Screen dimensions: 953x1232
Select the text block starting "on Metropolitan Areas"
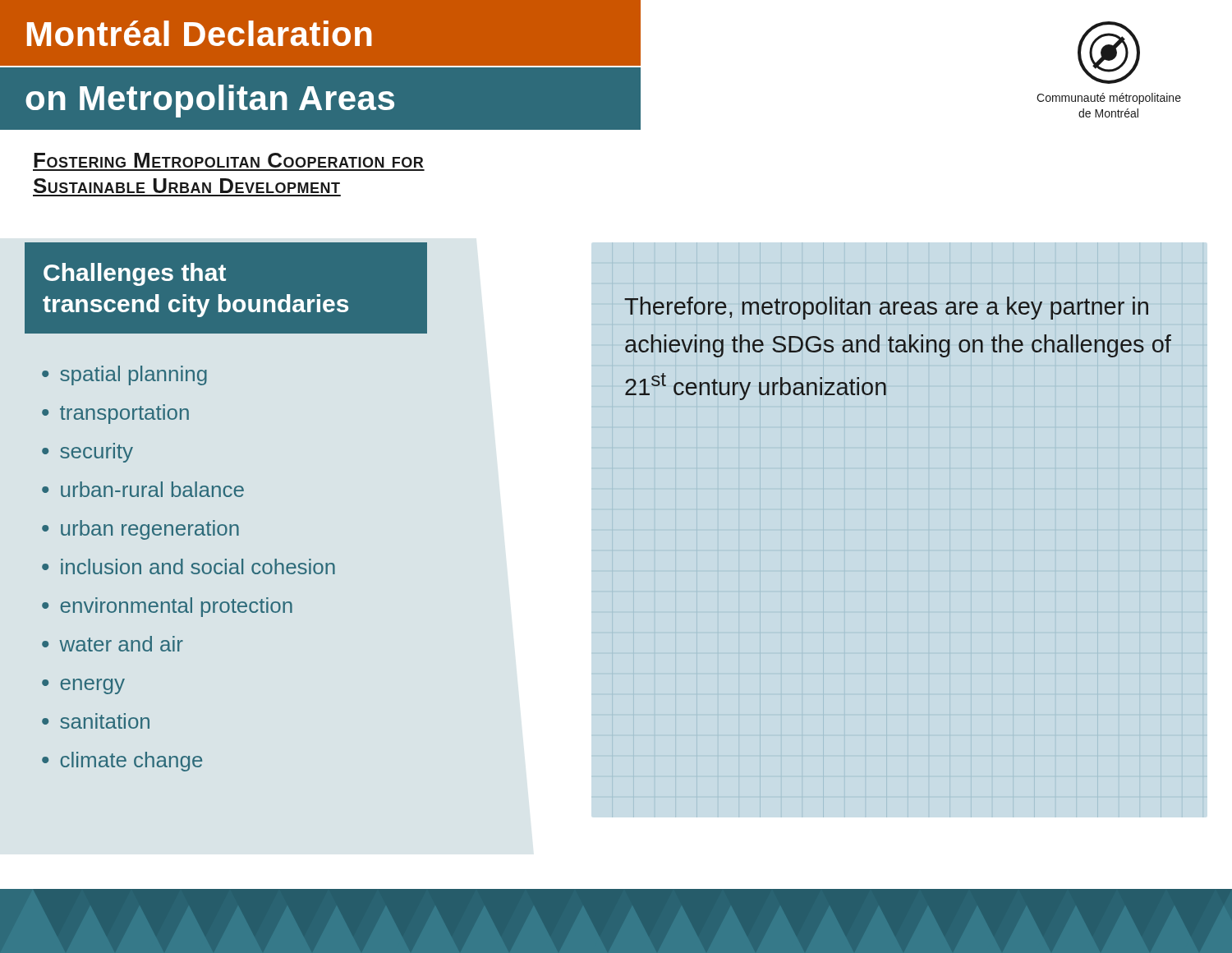210,98
